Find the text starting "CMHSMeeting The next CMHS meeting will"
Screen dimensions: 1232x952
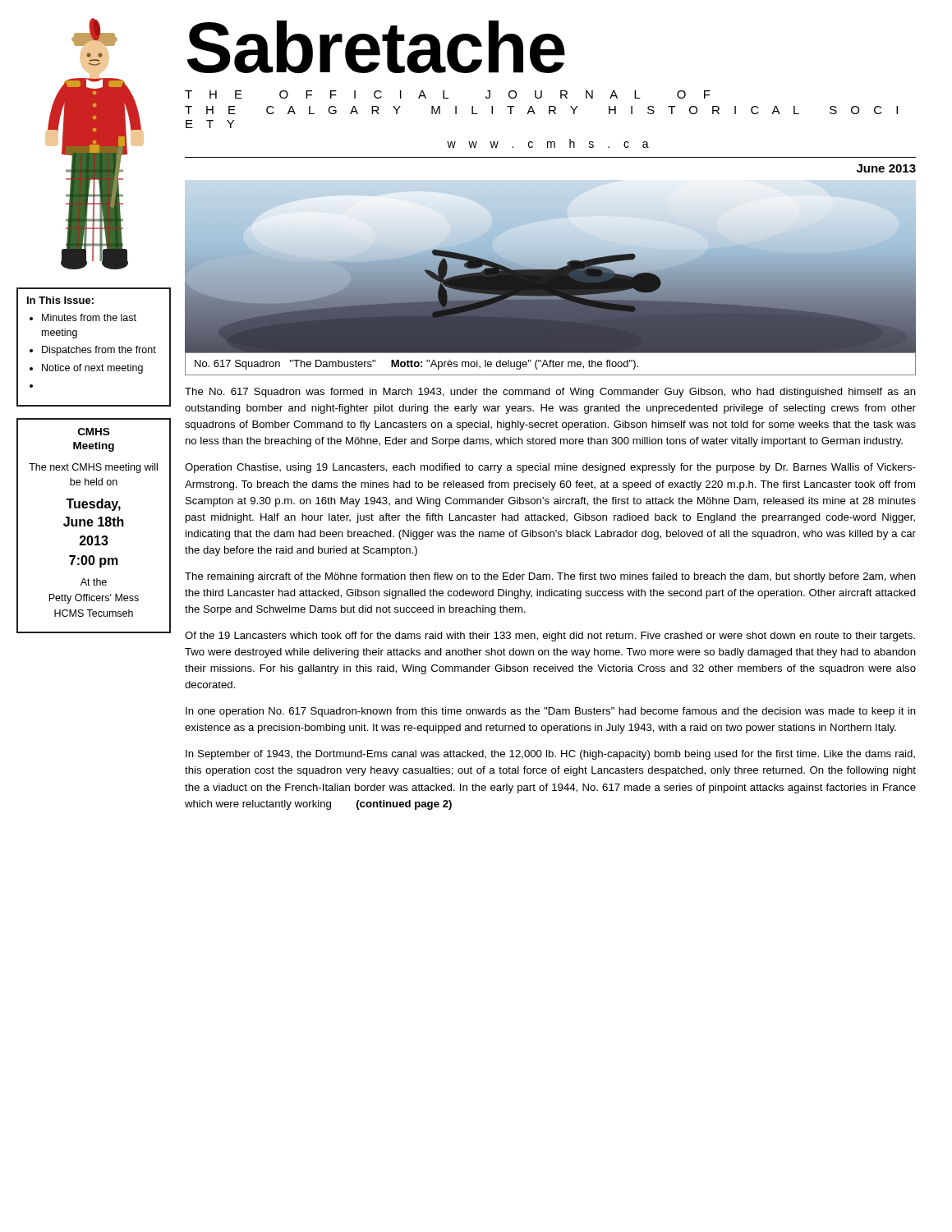point(94,523)
